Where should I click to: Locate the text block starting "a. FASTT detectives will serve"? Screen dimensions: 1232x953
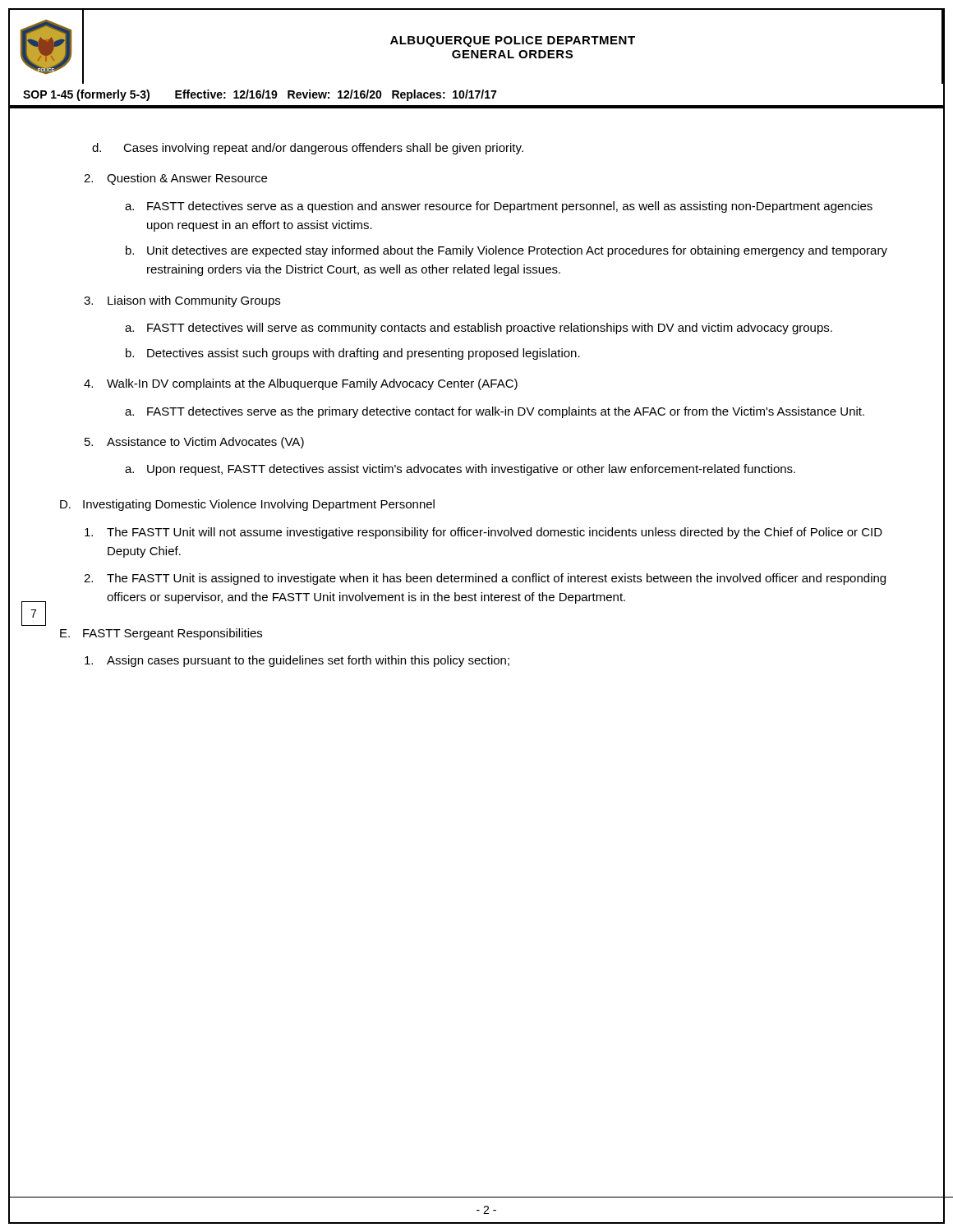479,327
